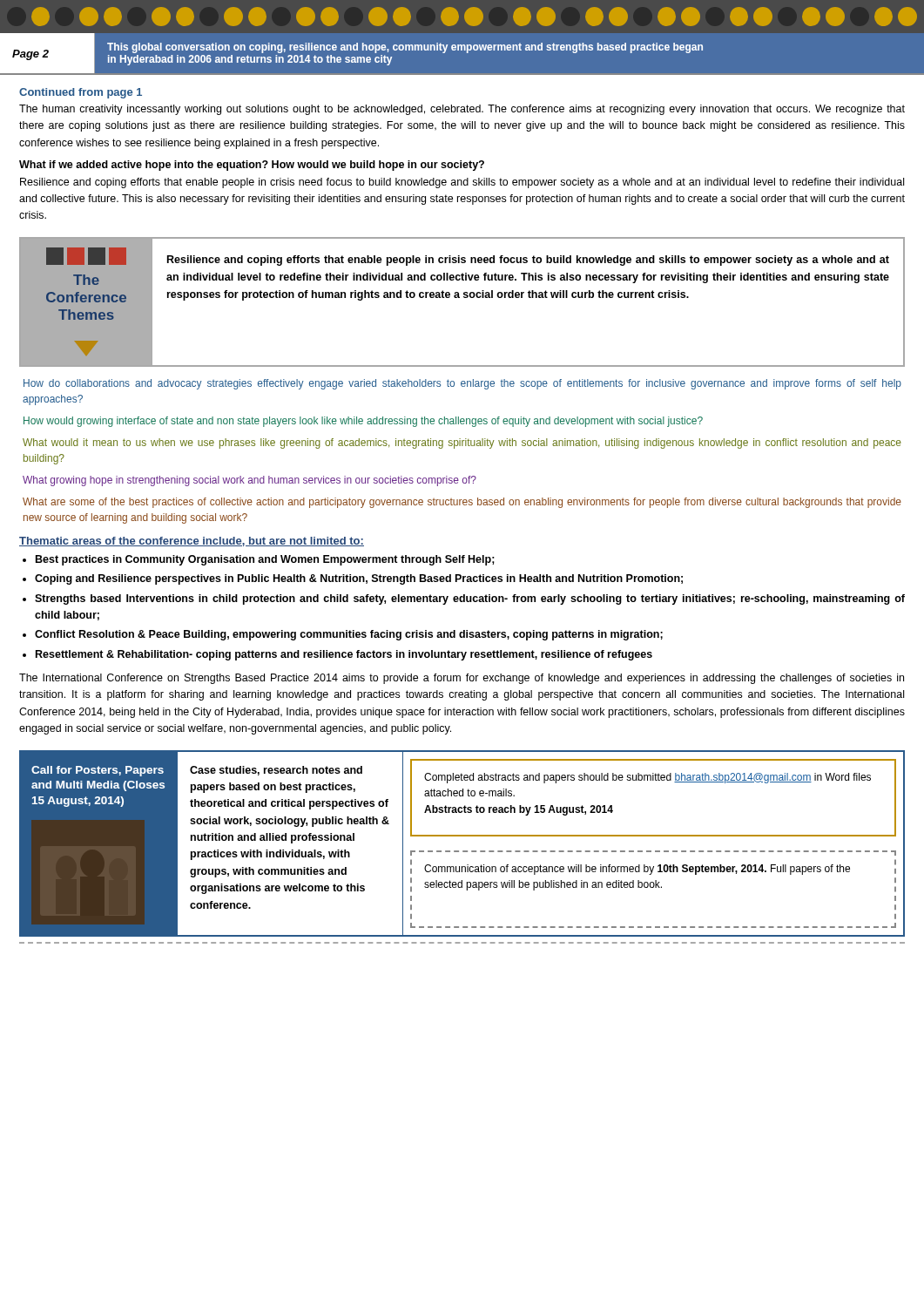Find the block on this page that starts "Case studies, research notes and papers"
924x1307 pixels.
(x=290, y=837)
